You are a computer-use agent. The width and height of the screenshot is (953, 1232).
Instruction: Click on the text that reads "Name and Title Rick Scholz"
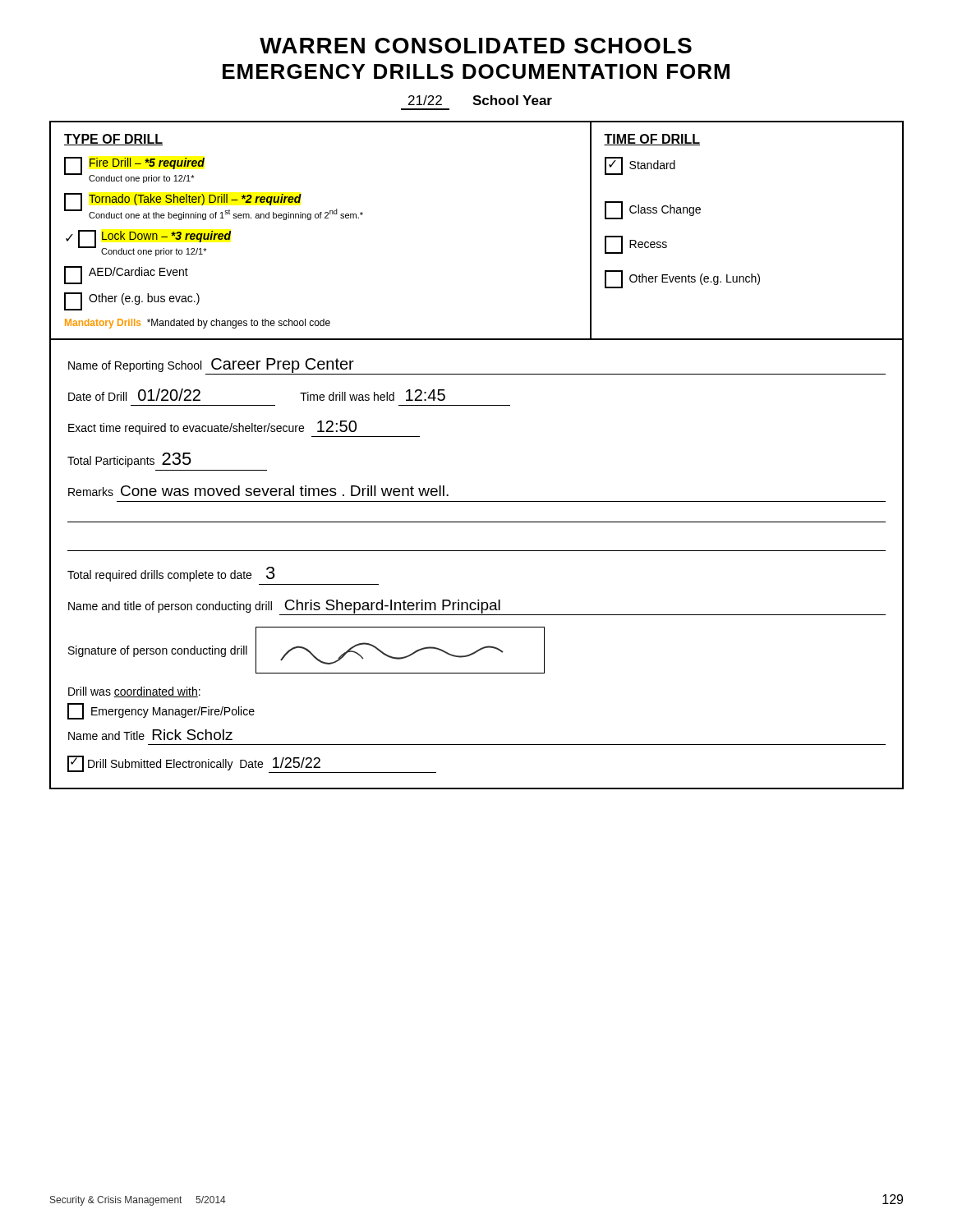tap(476, 736)
